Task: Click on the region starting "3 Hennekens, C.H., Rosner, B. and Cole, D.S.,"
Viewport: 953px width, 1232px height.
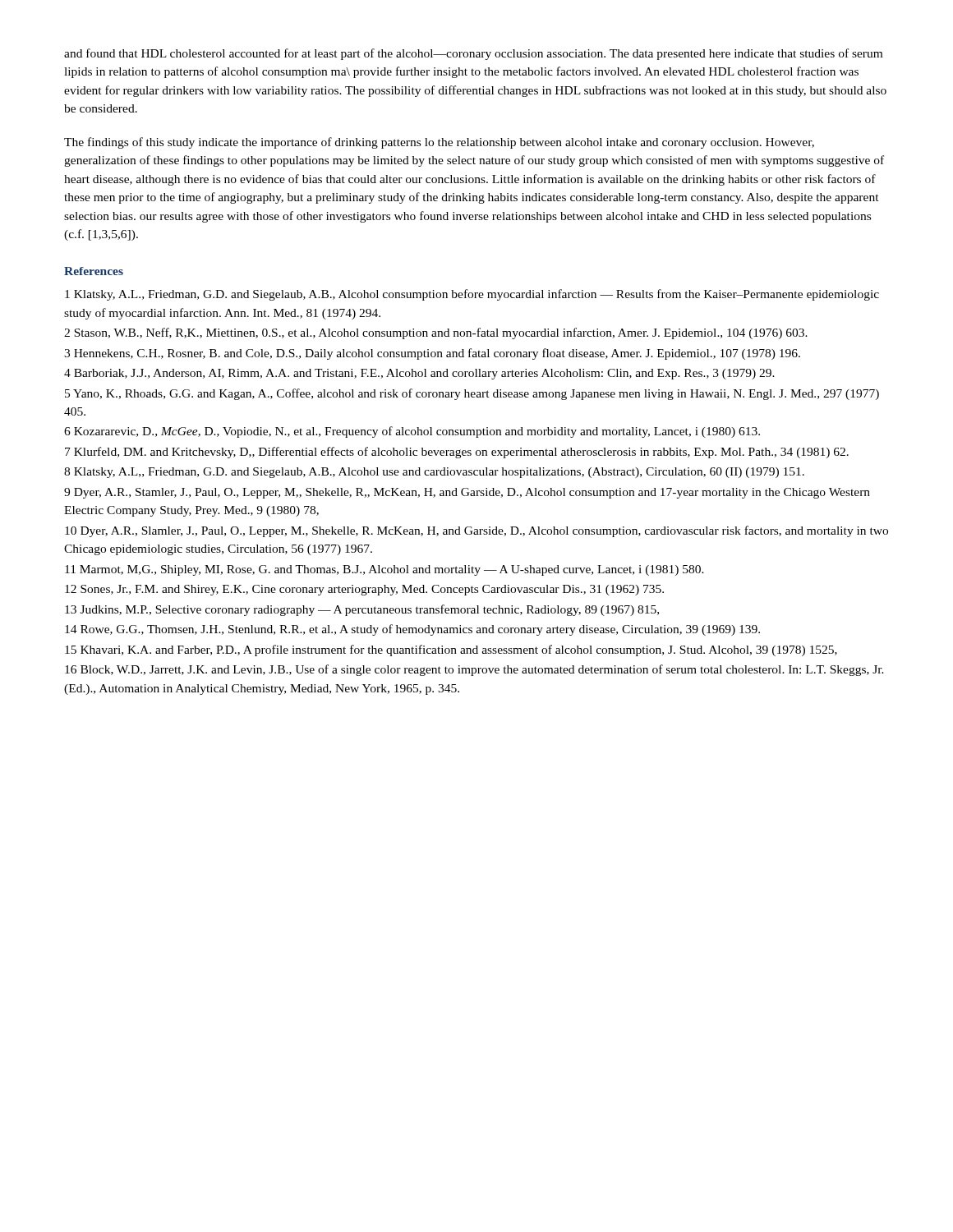Action: (433, 352)
